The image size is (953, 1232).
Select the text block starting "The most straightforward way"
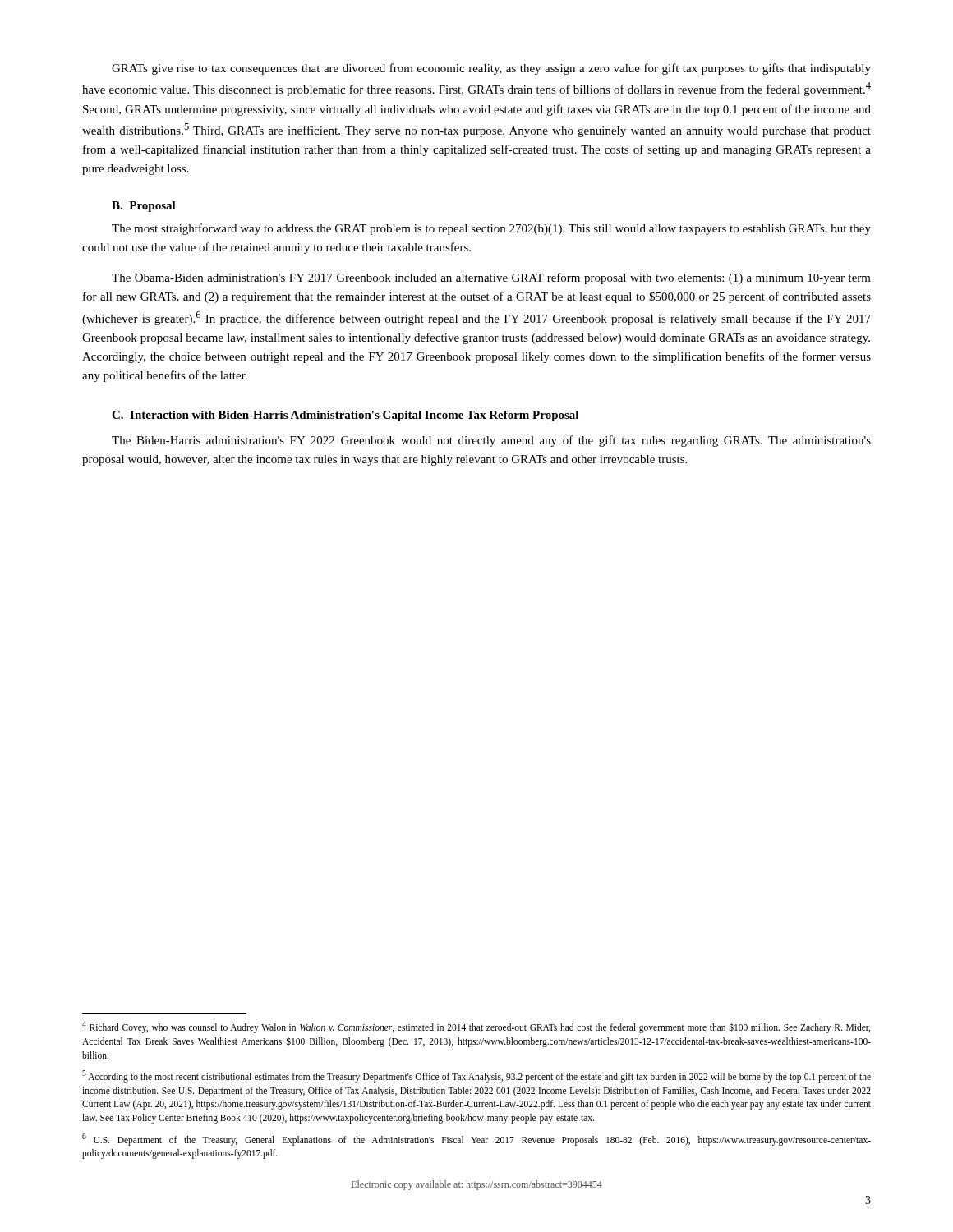pyautogui.click(x=476, y=237)
